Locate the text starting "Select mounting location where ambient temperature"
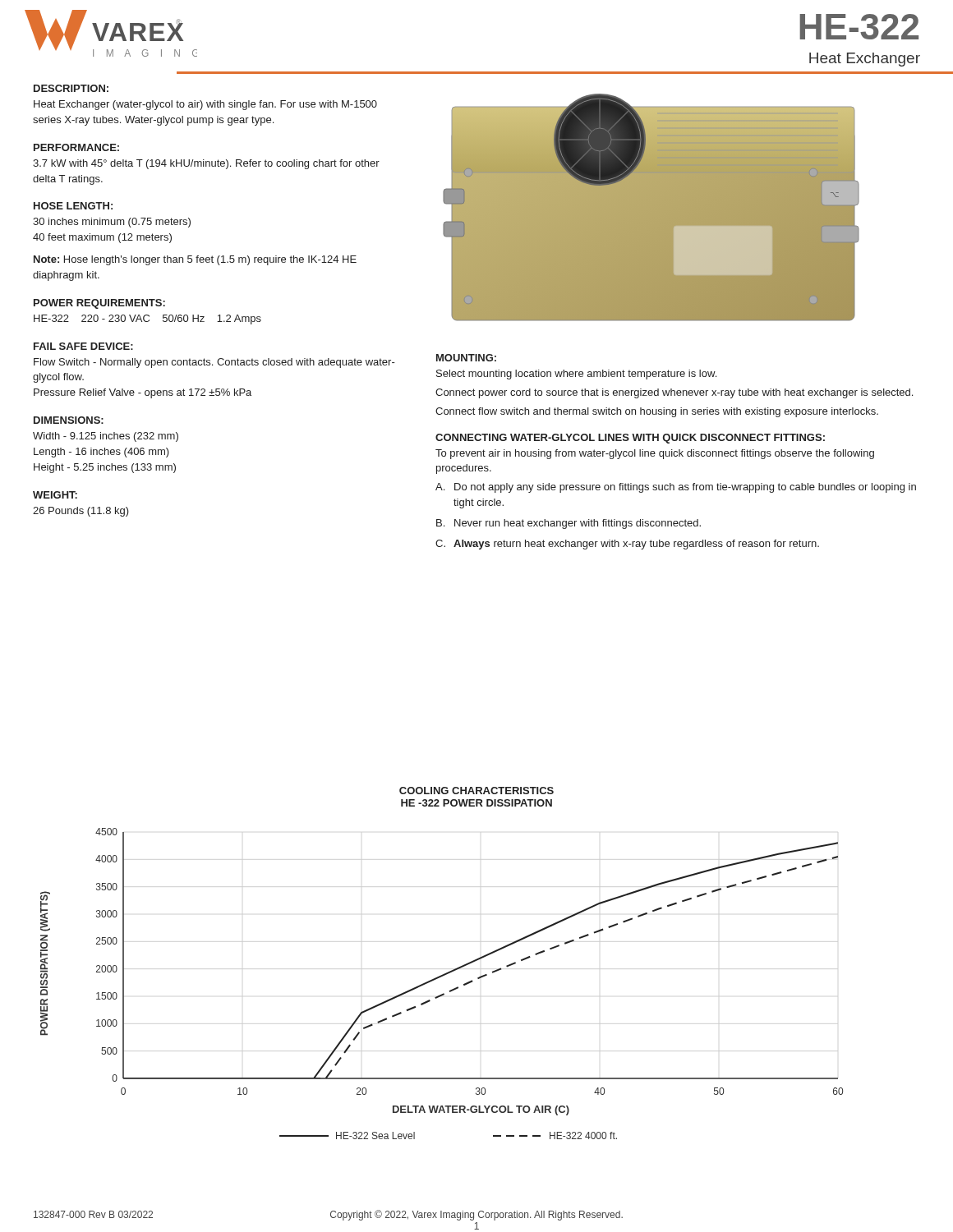Image resolution: width=953 pixels, height=1232 pixels. pyautogui.click(x=576, y=373)
